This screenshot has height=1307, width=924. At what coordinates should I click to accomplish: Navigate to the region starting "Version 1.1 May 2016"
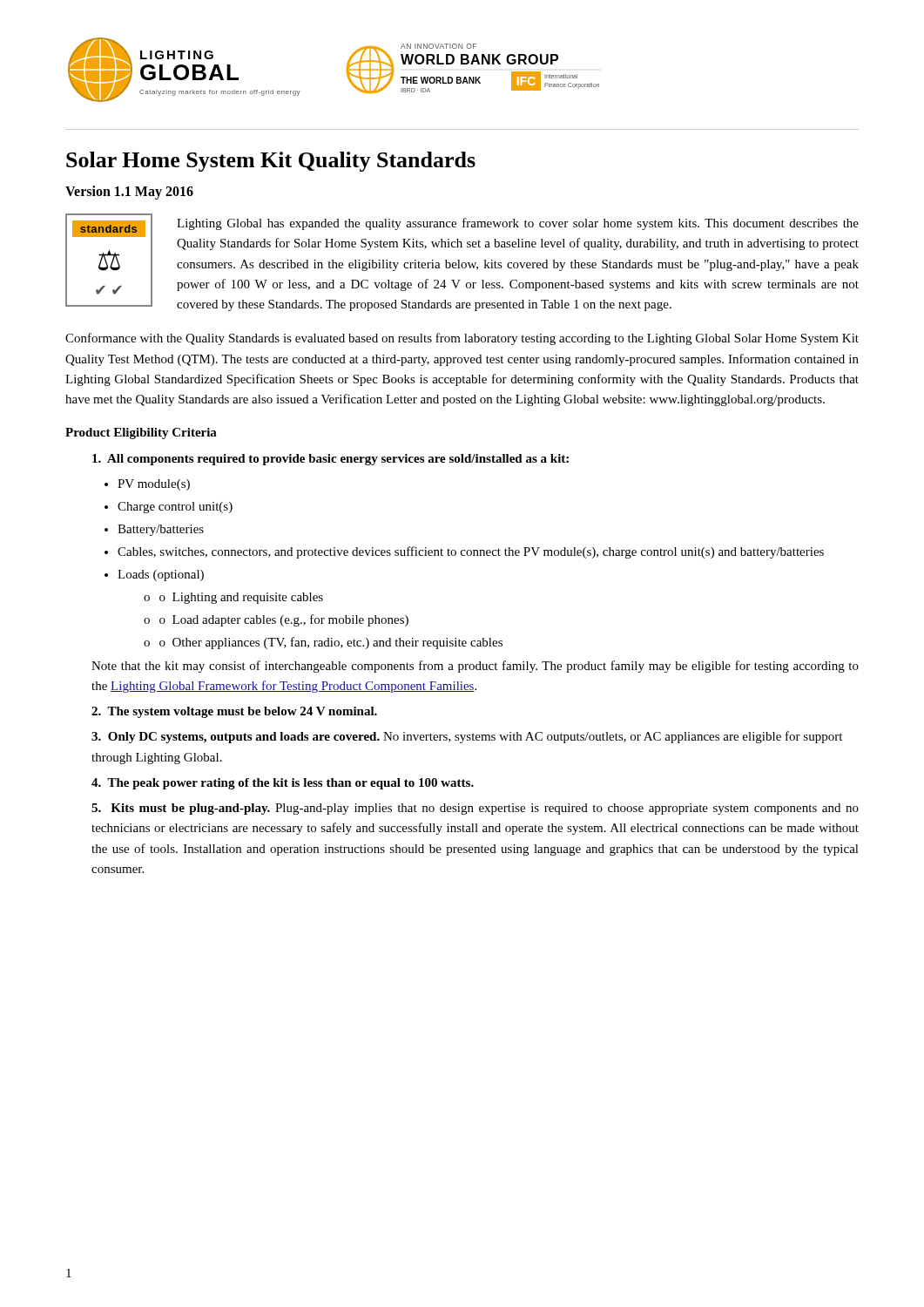(x=129, y=191)
